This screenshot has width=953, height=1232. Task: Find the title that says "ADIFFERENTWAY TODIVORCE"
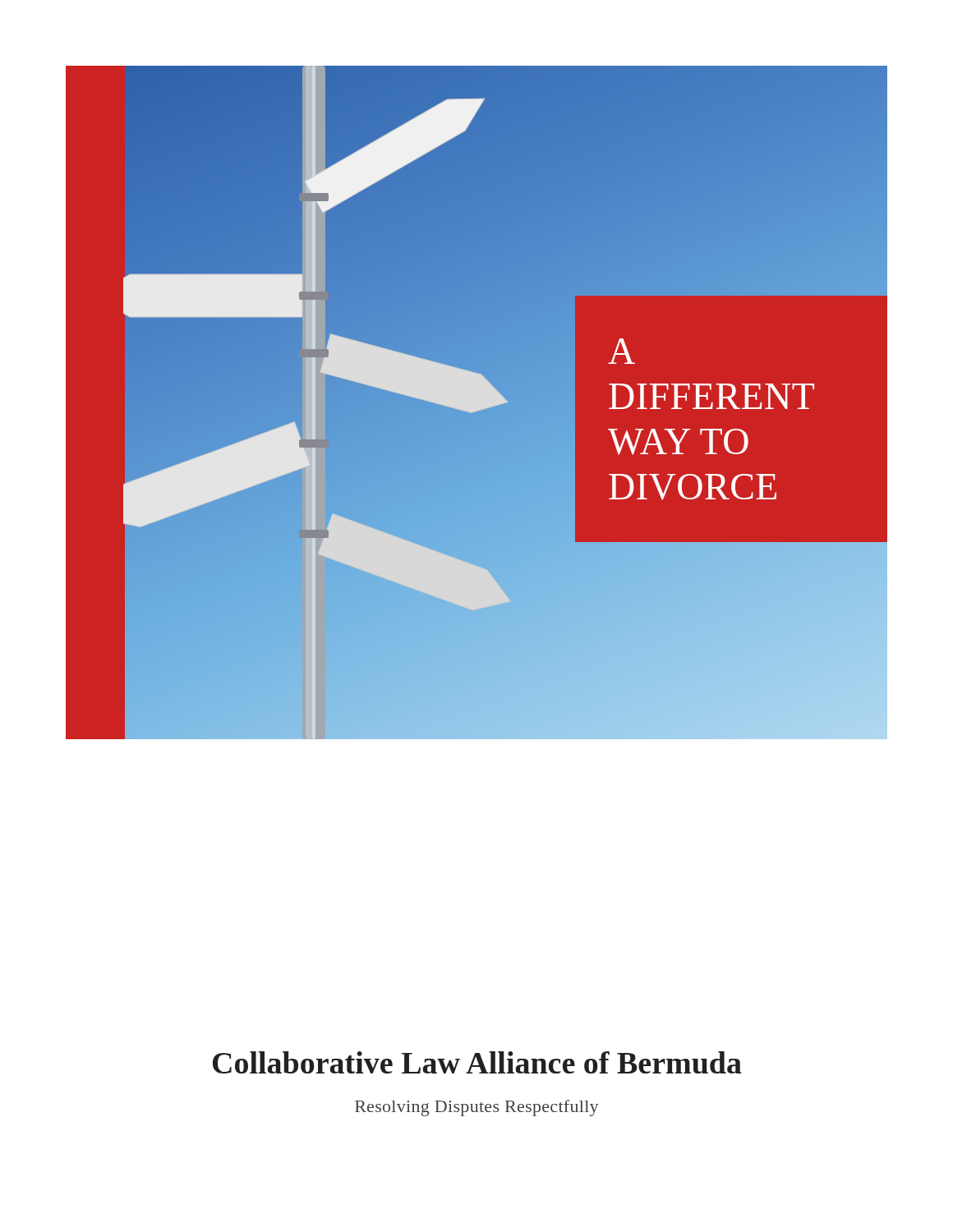712,419
